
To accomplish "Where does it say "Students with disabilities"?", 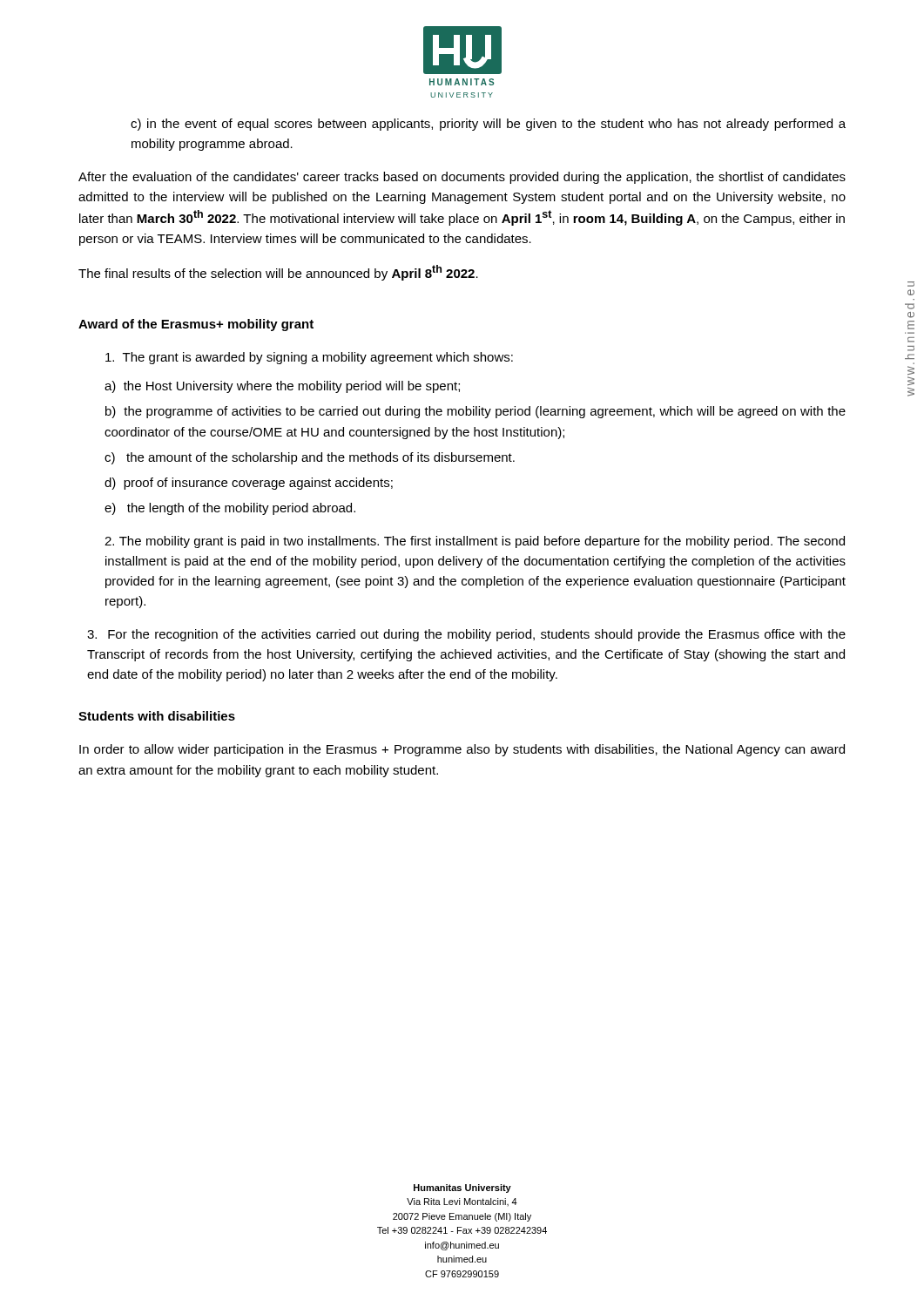I will [157, 716].
